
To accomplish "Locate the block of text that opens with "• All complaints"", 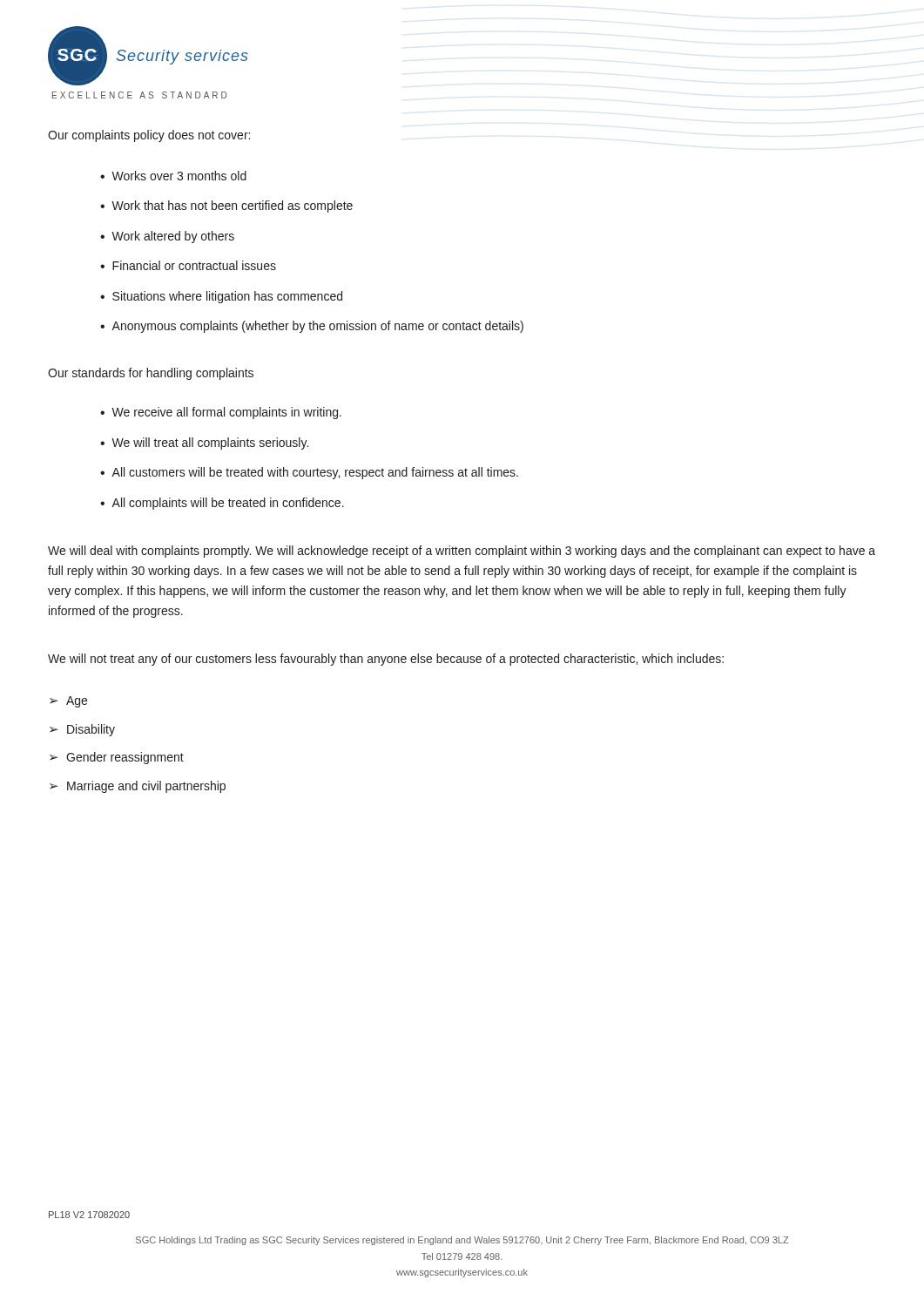I will (x=222, y=503).
